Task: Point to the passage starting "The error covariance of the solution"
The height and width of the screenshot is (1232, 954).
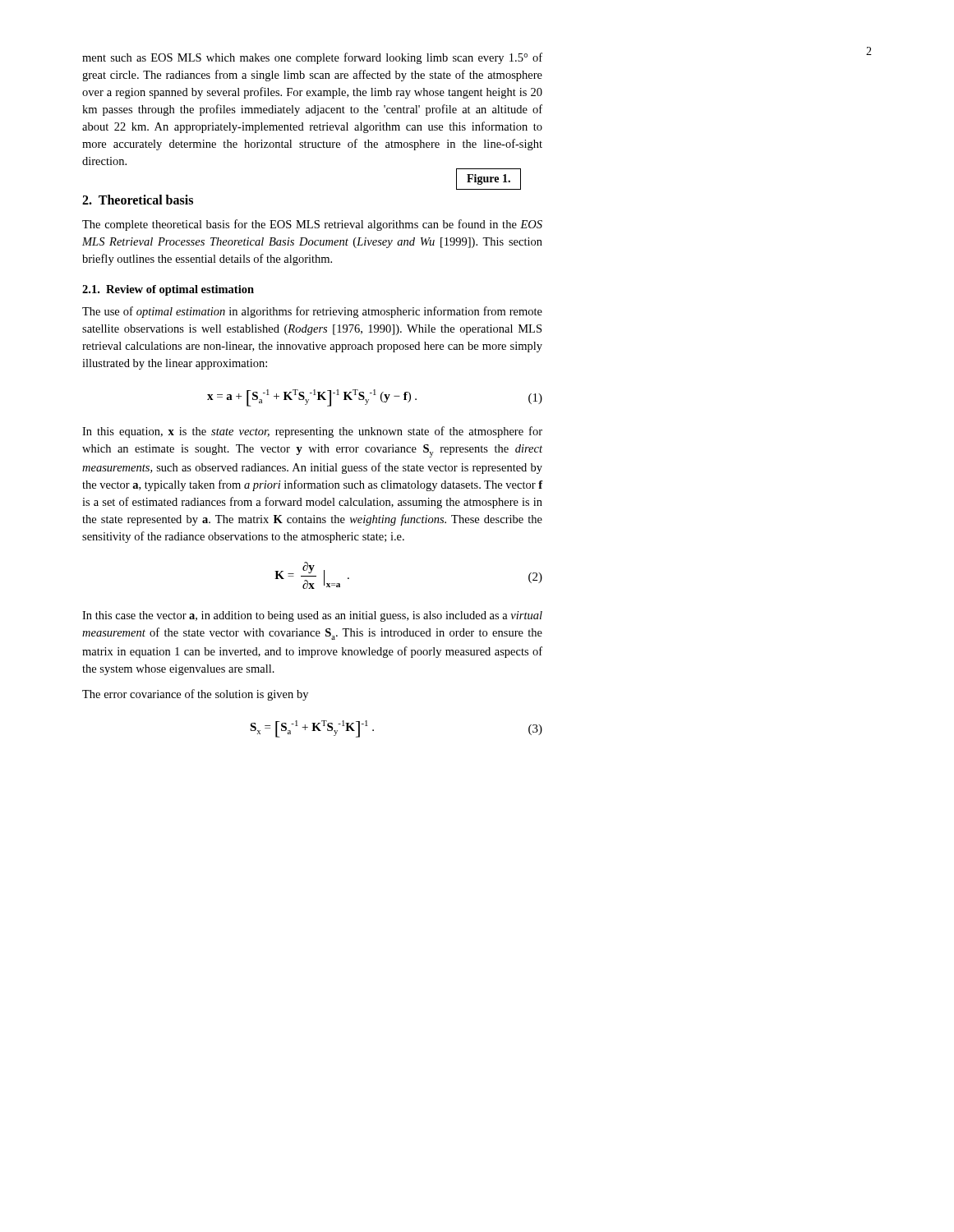Action: [195, 694]
